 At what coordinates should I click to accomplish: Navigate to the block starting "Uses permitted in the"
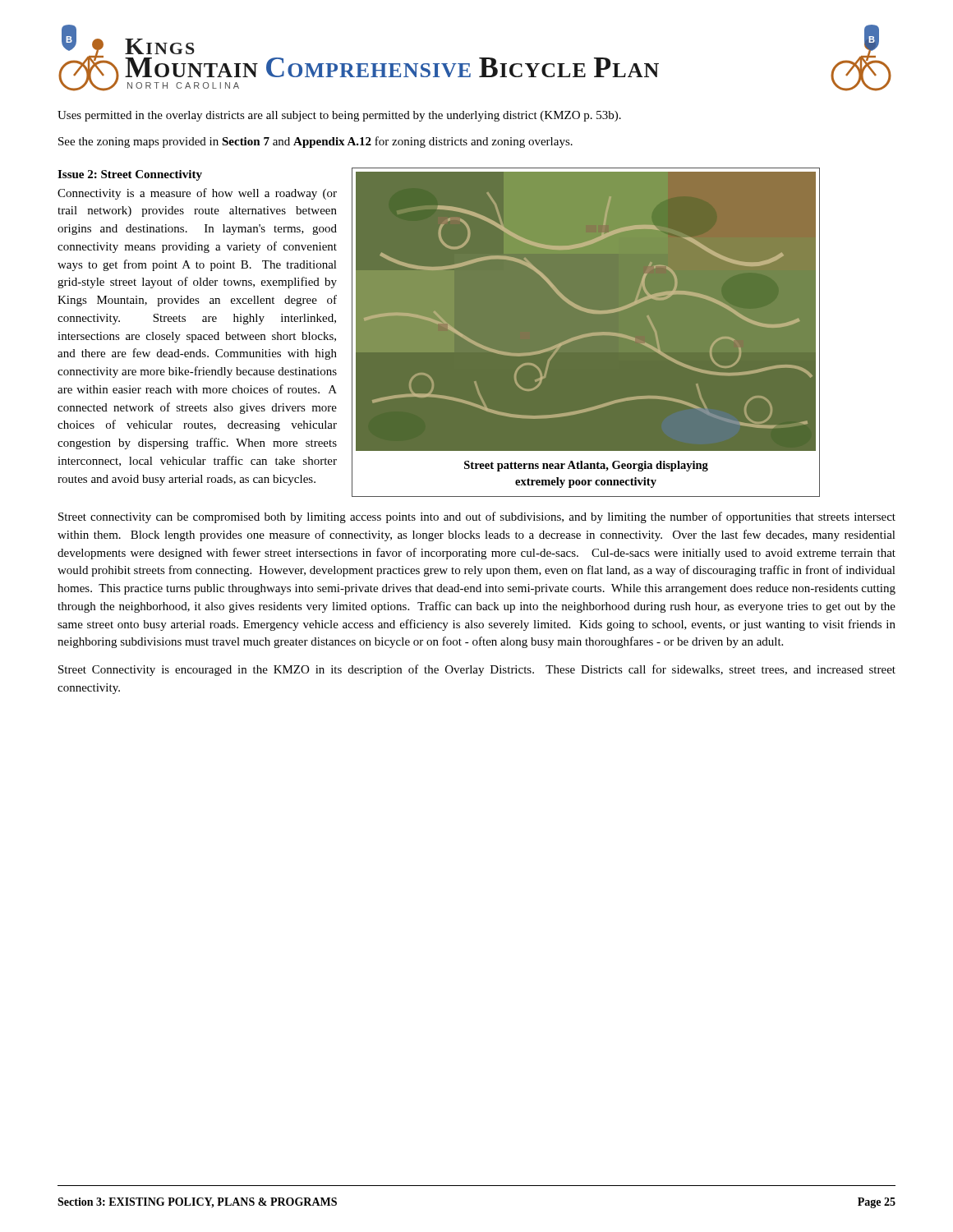coord(340,115)
